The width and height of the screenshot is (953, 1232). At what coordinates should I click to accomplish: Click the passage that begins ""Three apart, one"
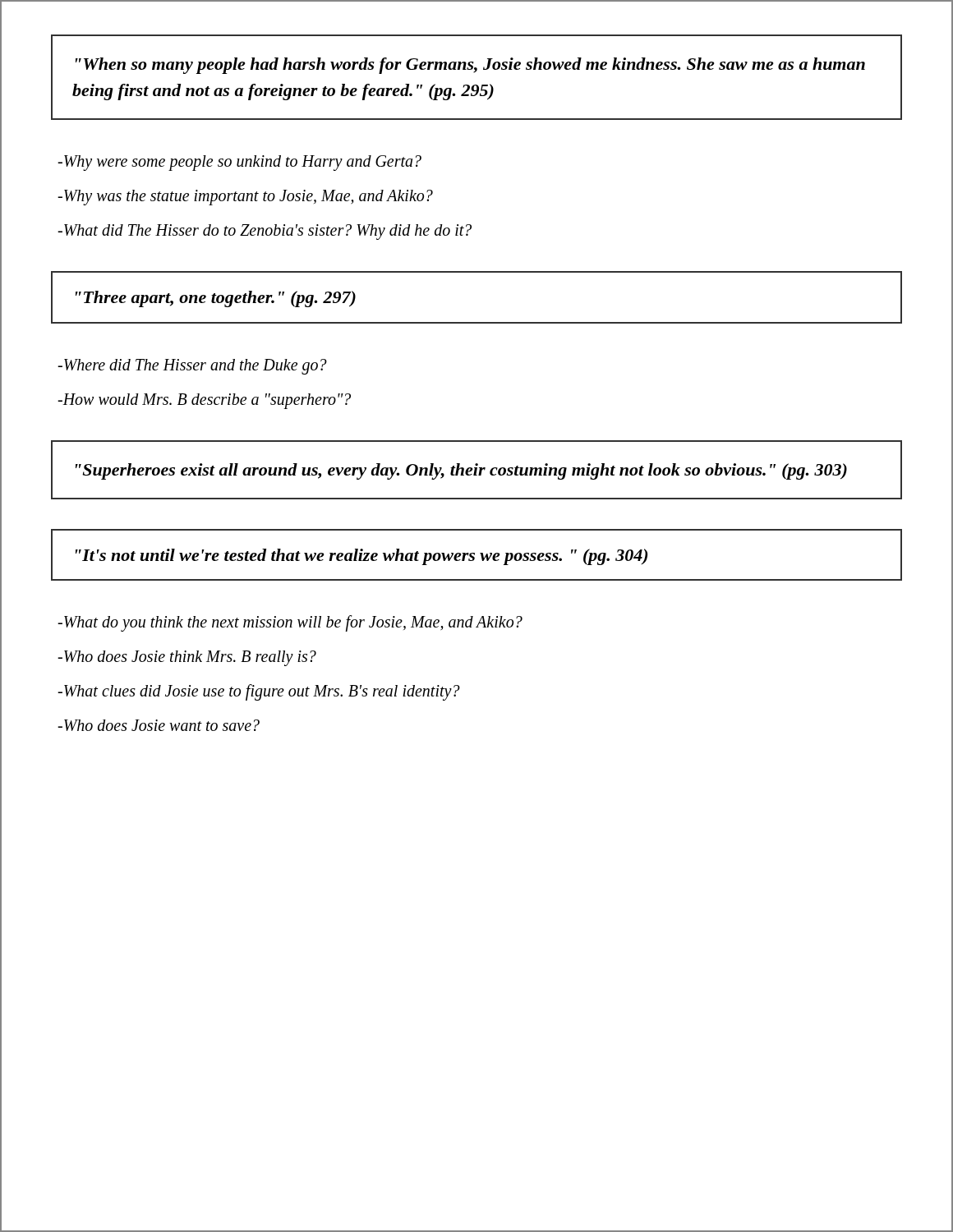tap(216, 299)
